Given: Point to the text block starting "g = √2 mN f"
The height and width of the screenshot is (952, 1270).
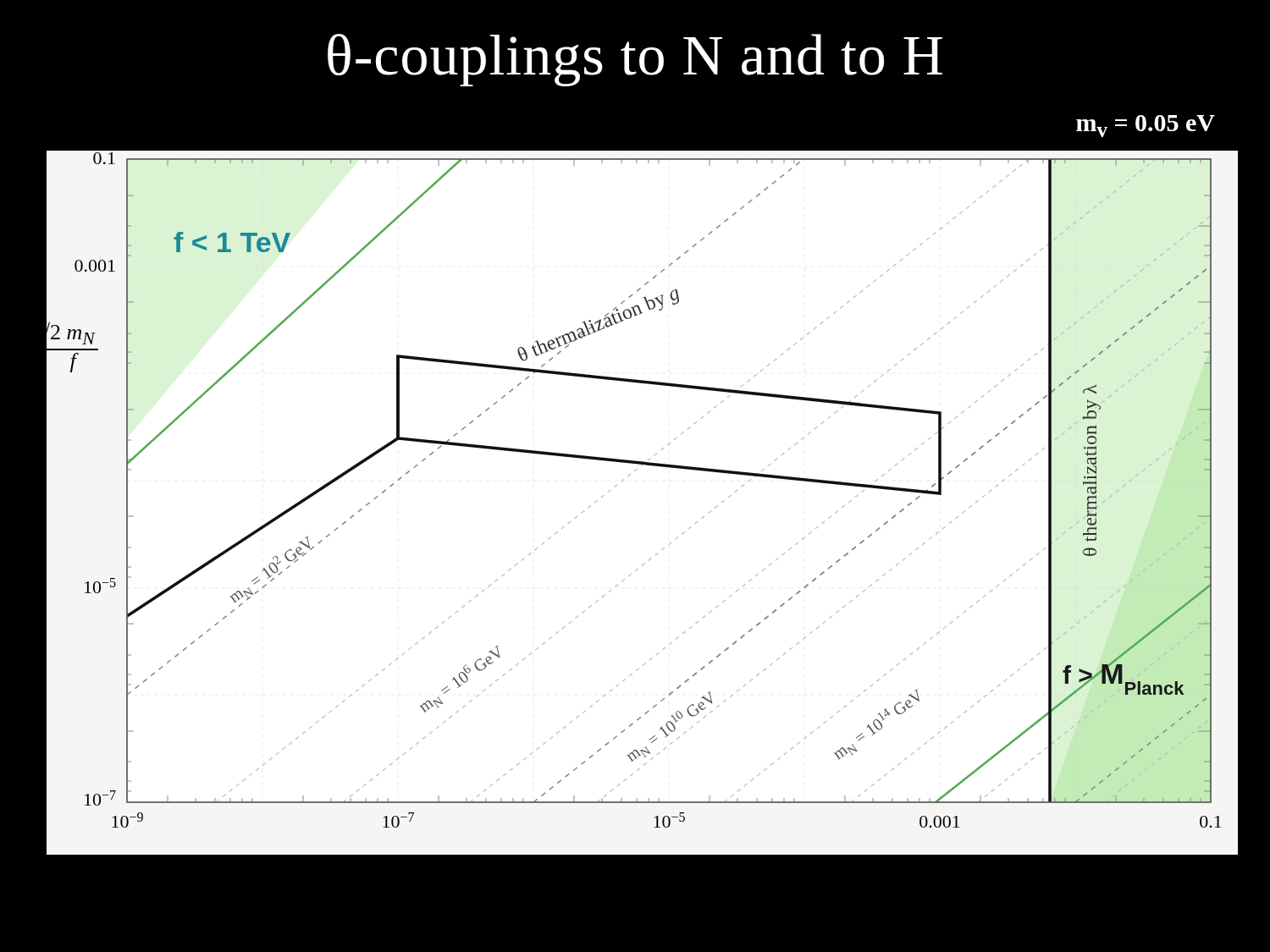Looking at the screenshot, I should [49, 347].
